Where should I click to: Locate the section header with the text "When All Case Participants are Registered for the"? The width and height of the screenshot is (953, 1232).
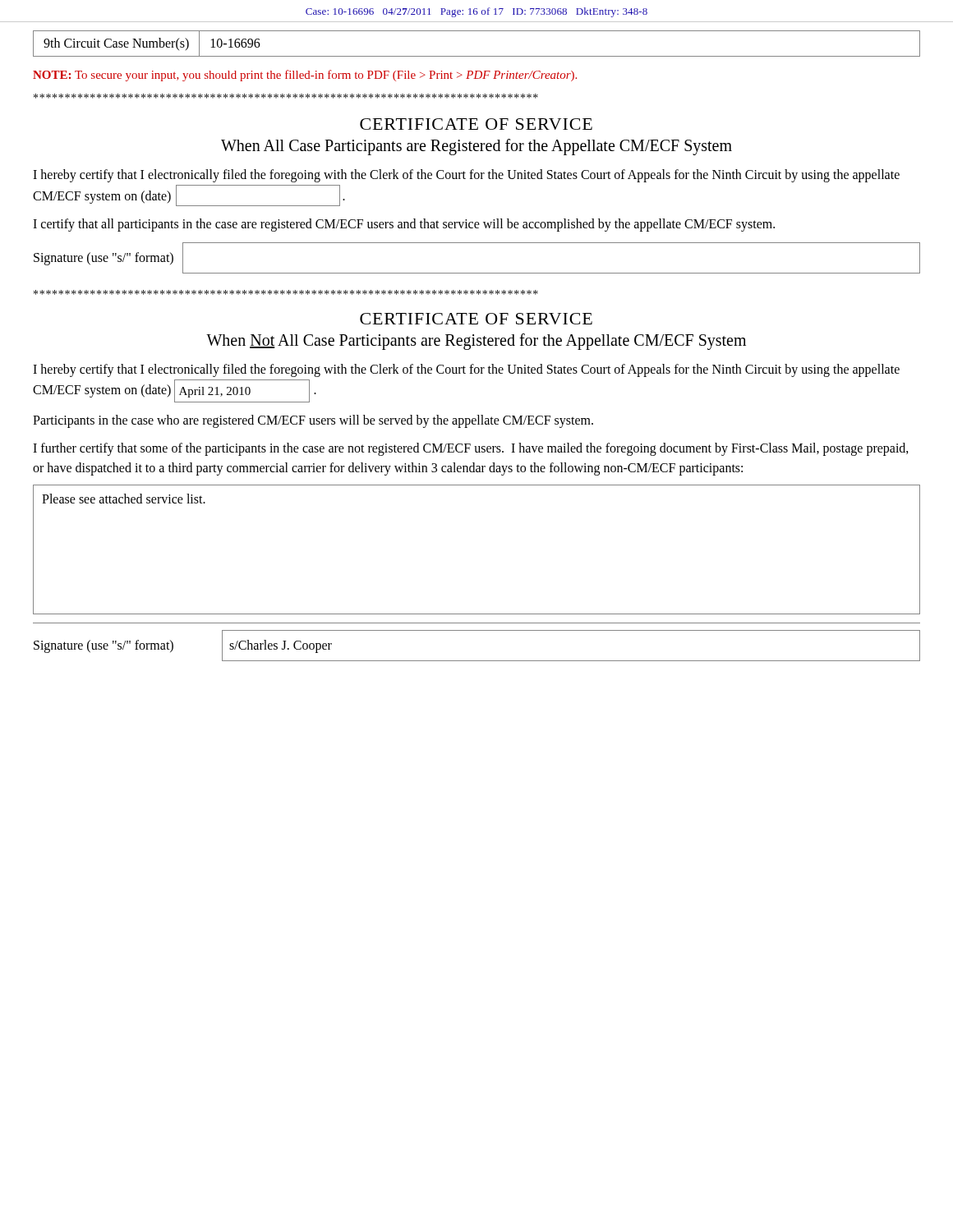476,145
